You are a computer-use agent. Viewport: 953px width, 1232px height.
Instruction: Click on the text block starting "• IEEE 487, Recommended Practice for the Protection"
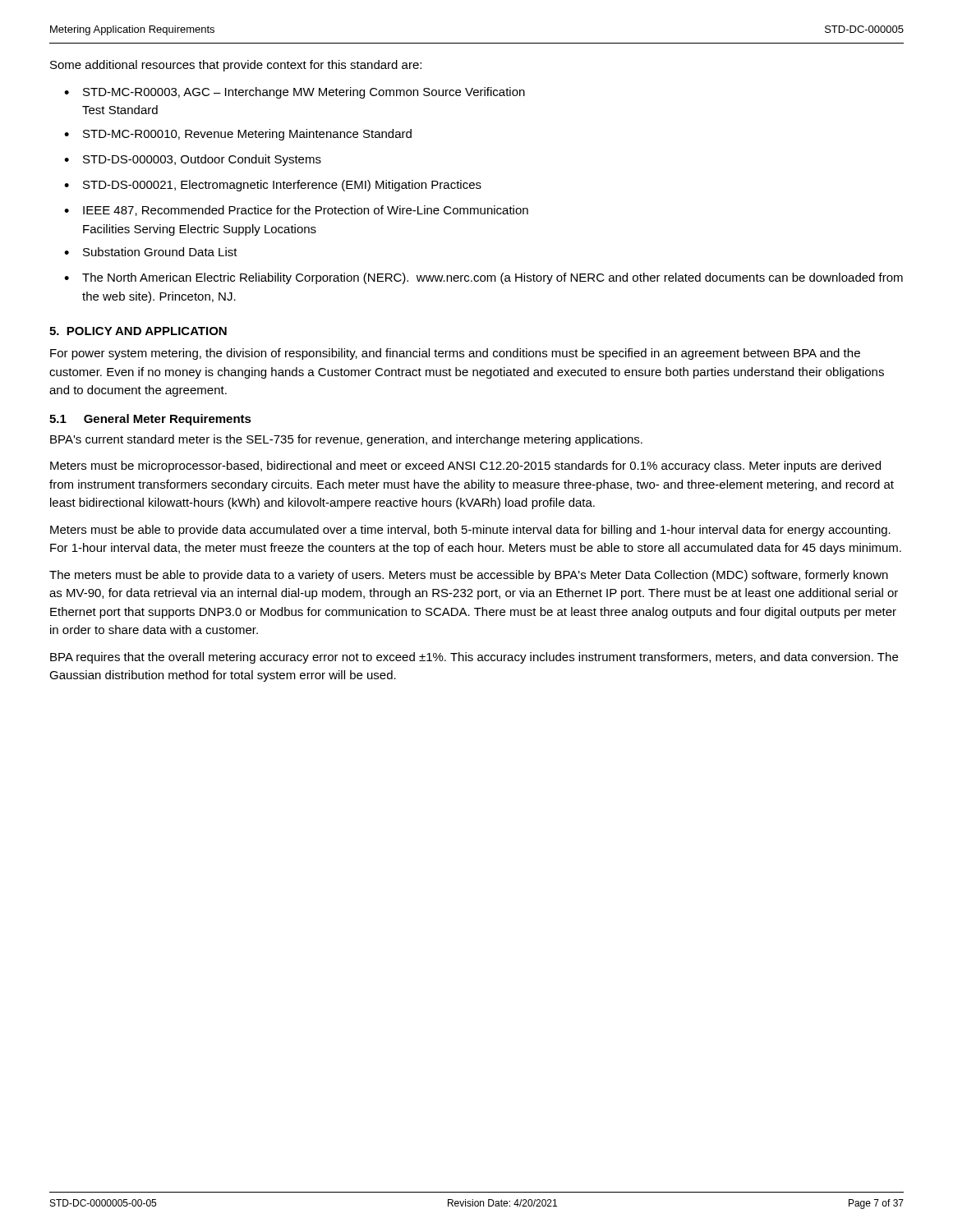pos(484,220)
